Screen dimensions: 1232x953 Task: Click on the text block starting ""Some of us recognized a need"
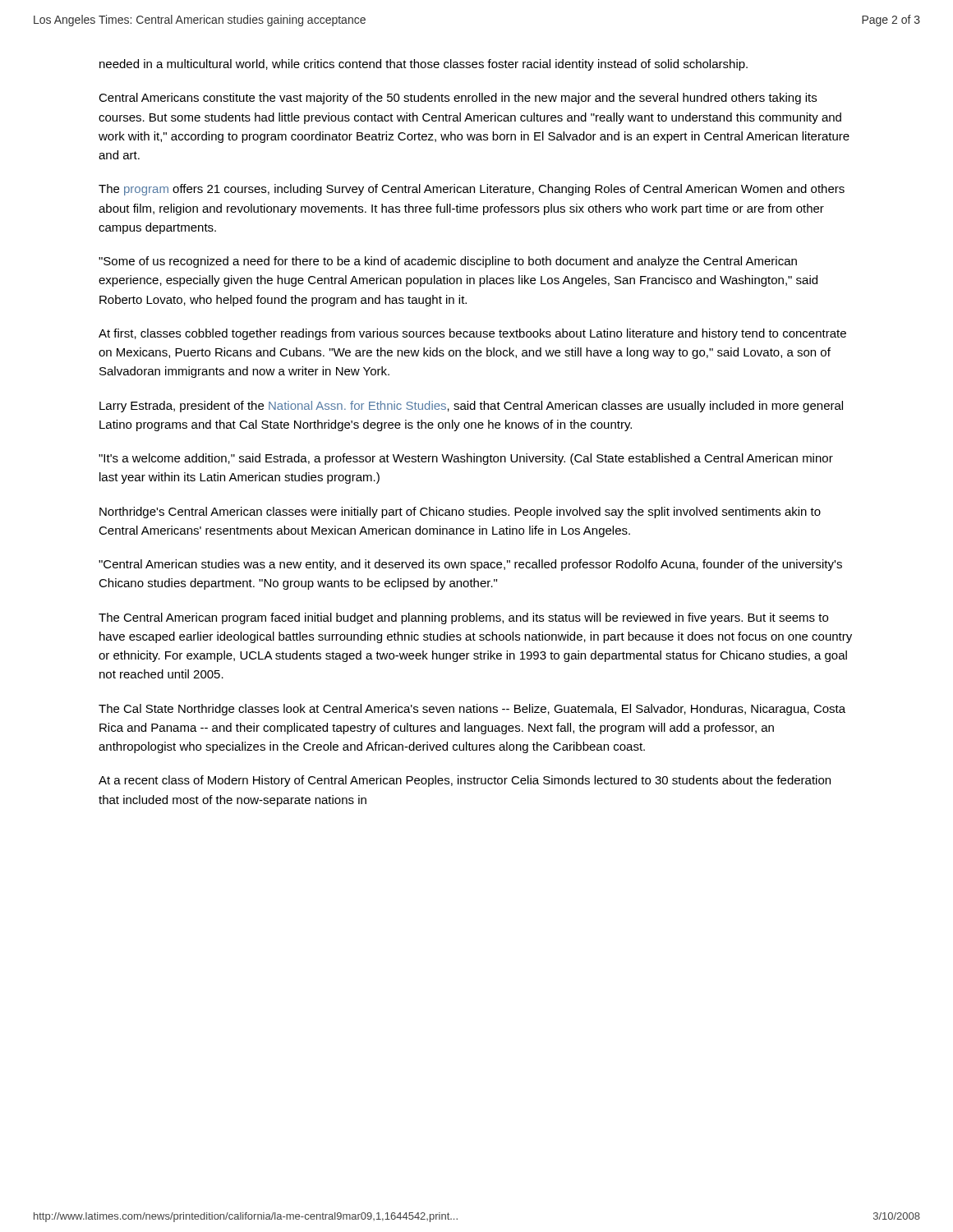tap(458, 280)
